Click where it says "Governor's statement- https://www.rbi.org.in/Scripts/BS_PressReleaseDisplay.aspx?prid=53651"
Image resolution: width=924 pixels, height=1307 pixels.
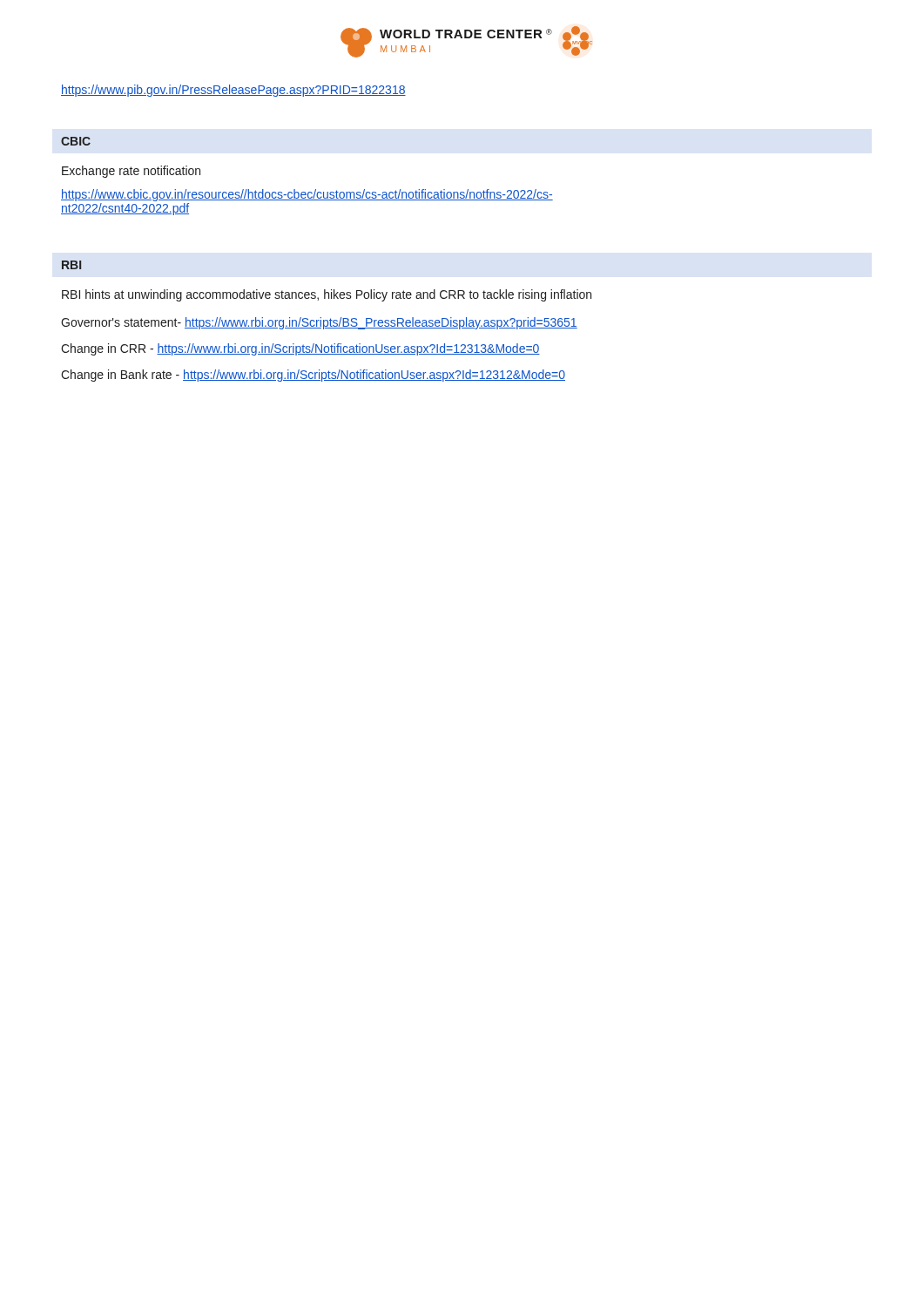(x=319, y=322)
